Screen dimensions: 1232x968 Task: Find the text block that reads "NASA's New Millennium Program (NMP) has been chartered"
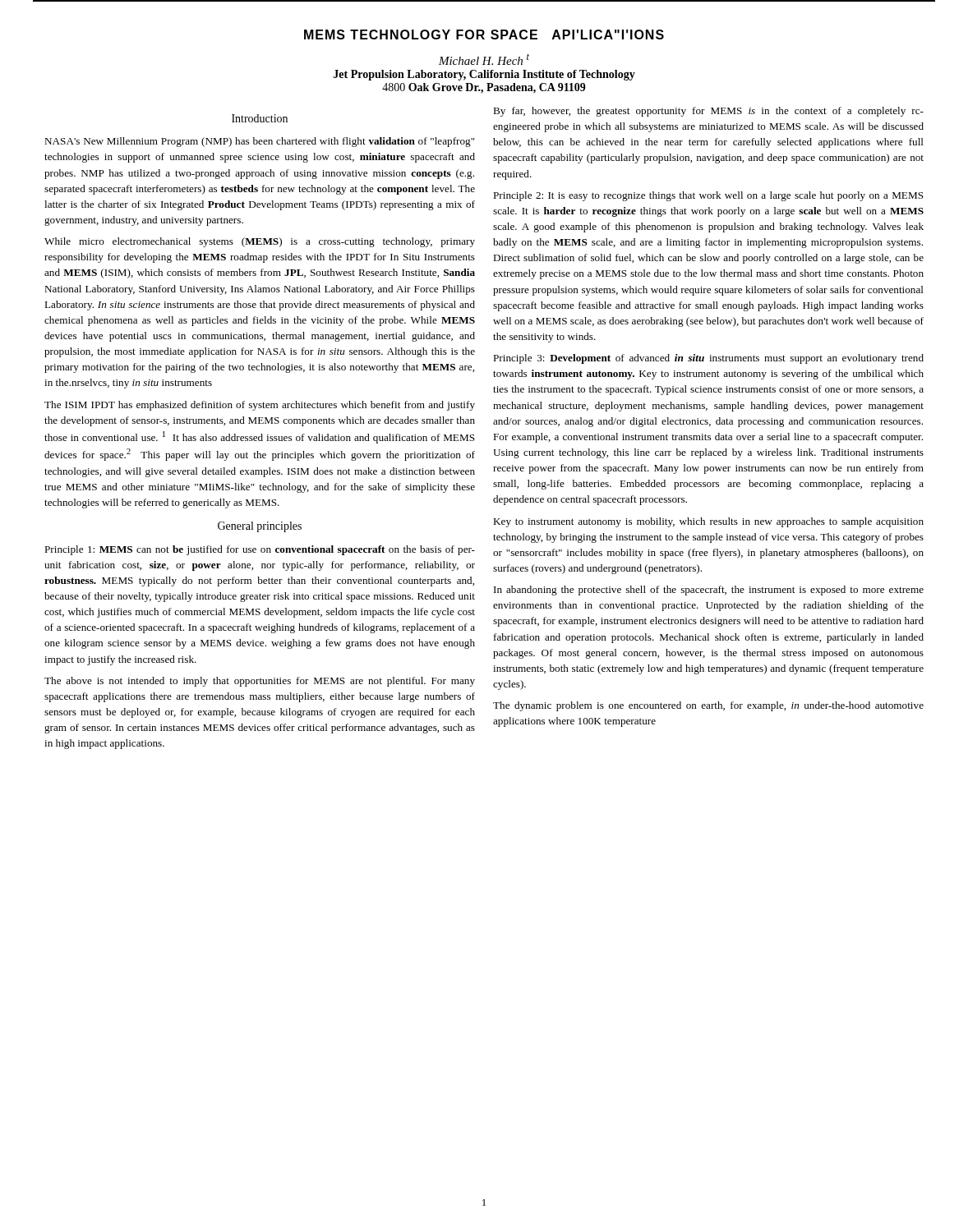[260, 180]
